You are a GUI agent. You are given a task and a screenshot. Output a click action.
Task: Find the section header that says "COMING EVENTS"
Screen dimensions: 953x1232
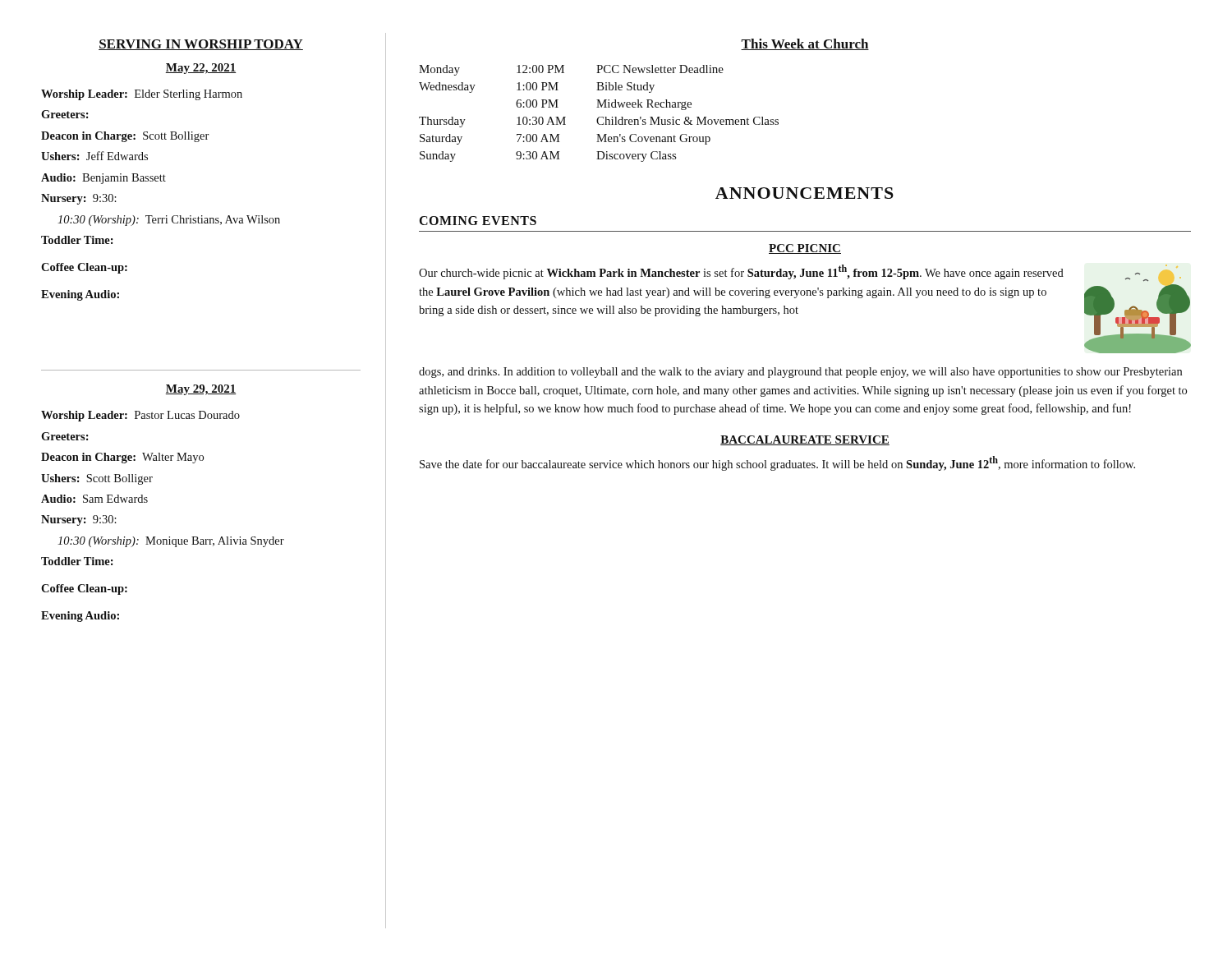(x=478, y=221)
